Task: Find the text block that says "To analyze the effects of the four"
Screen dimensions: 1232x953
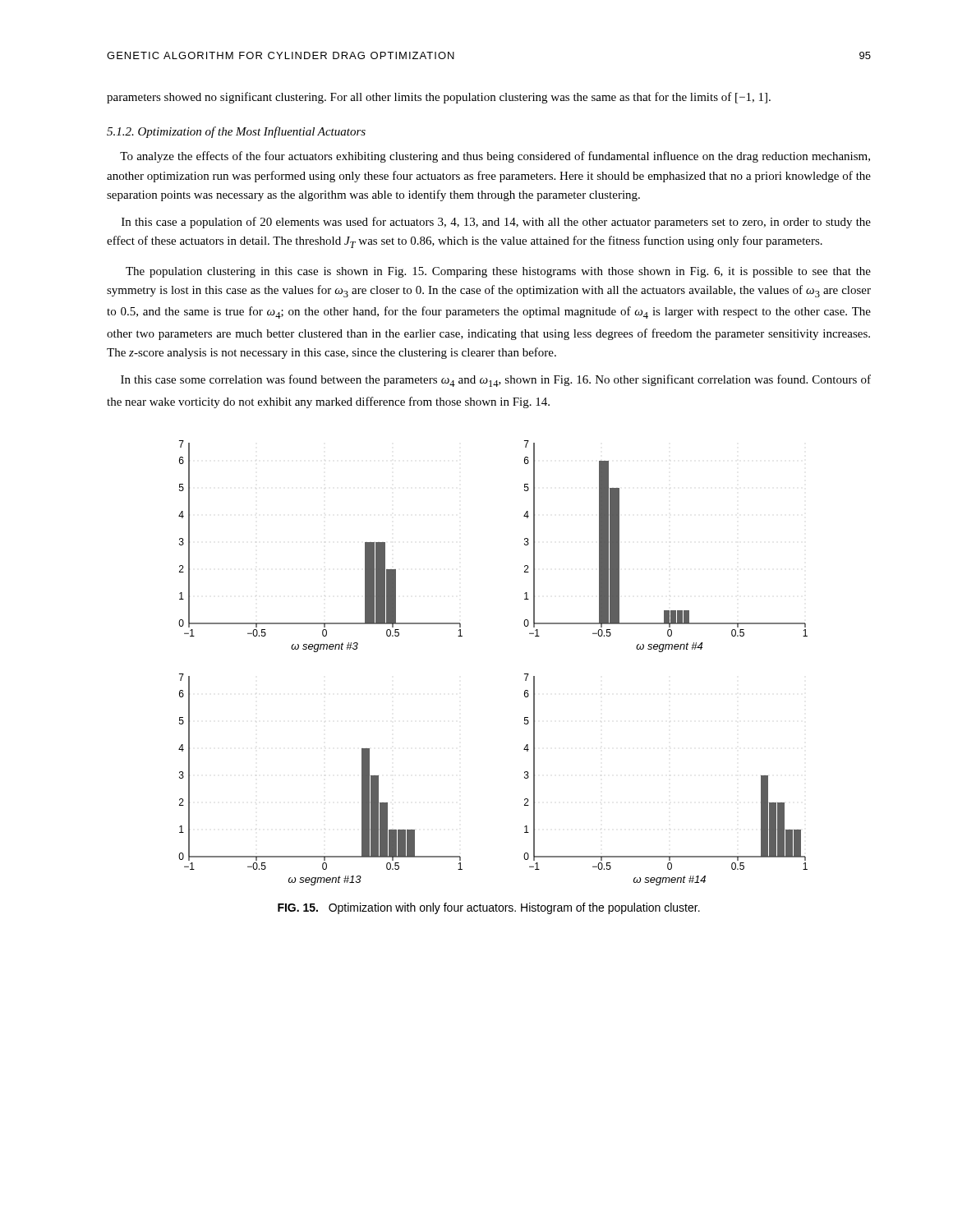Action: 489,279
